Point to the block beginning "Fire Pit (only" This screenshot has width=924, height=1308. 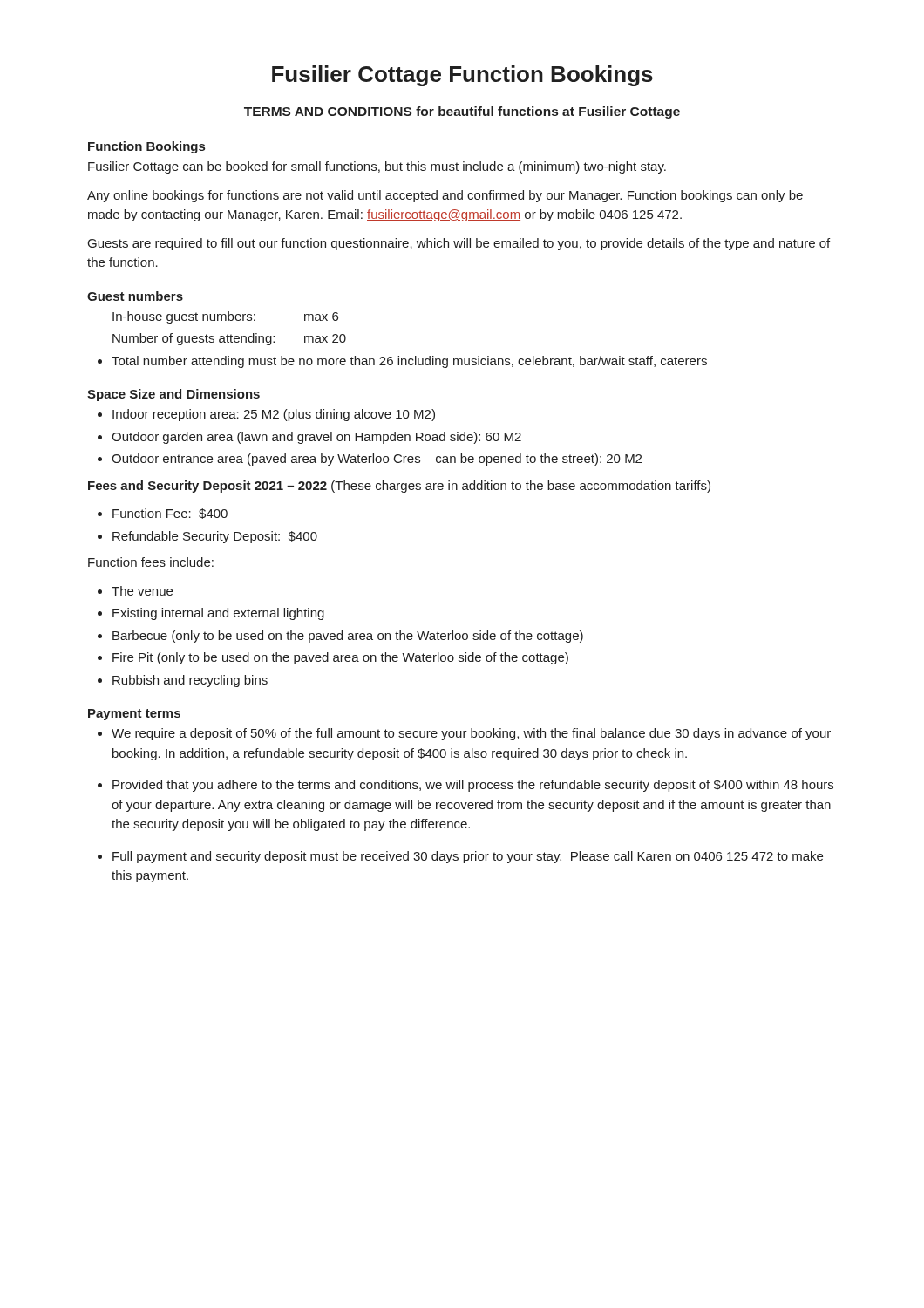click(340, 657)
